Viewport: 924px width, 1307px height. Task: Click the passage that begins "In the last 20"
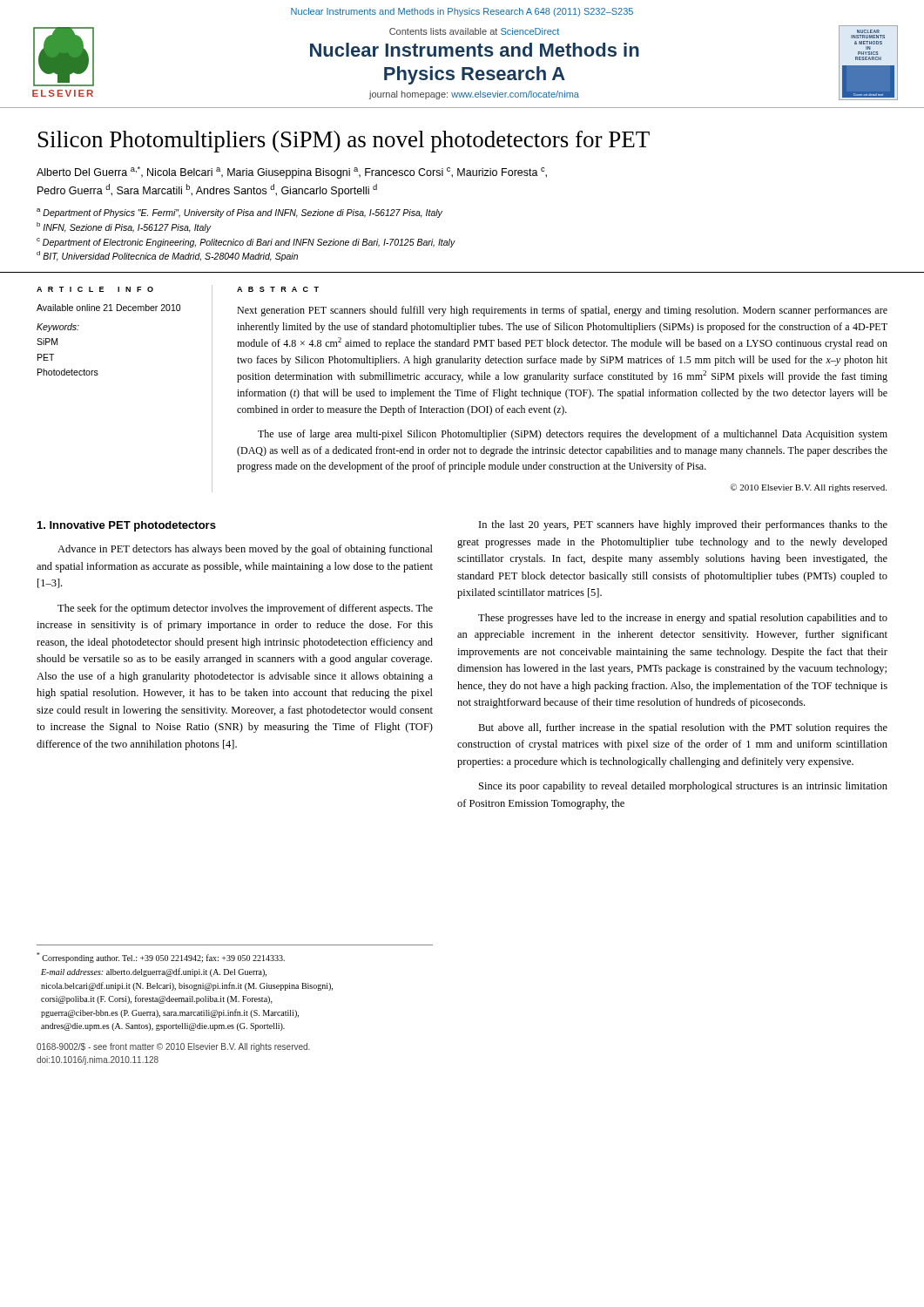(x=672, y=664)
